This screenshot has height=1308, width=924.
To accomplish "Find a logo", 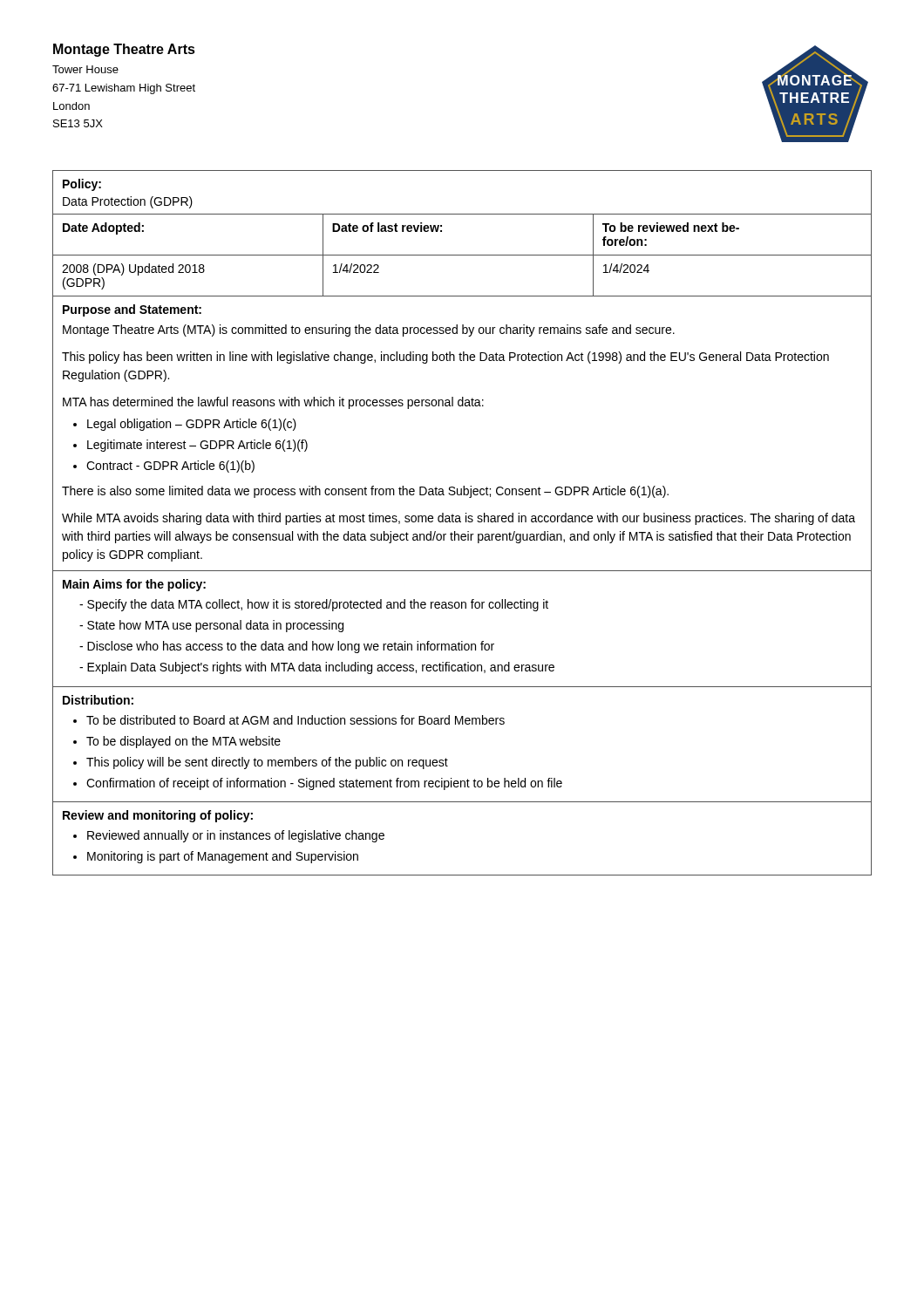I will pos(815,95).
